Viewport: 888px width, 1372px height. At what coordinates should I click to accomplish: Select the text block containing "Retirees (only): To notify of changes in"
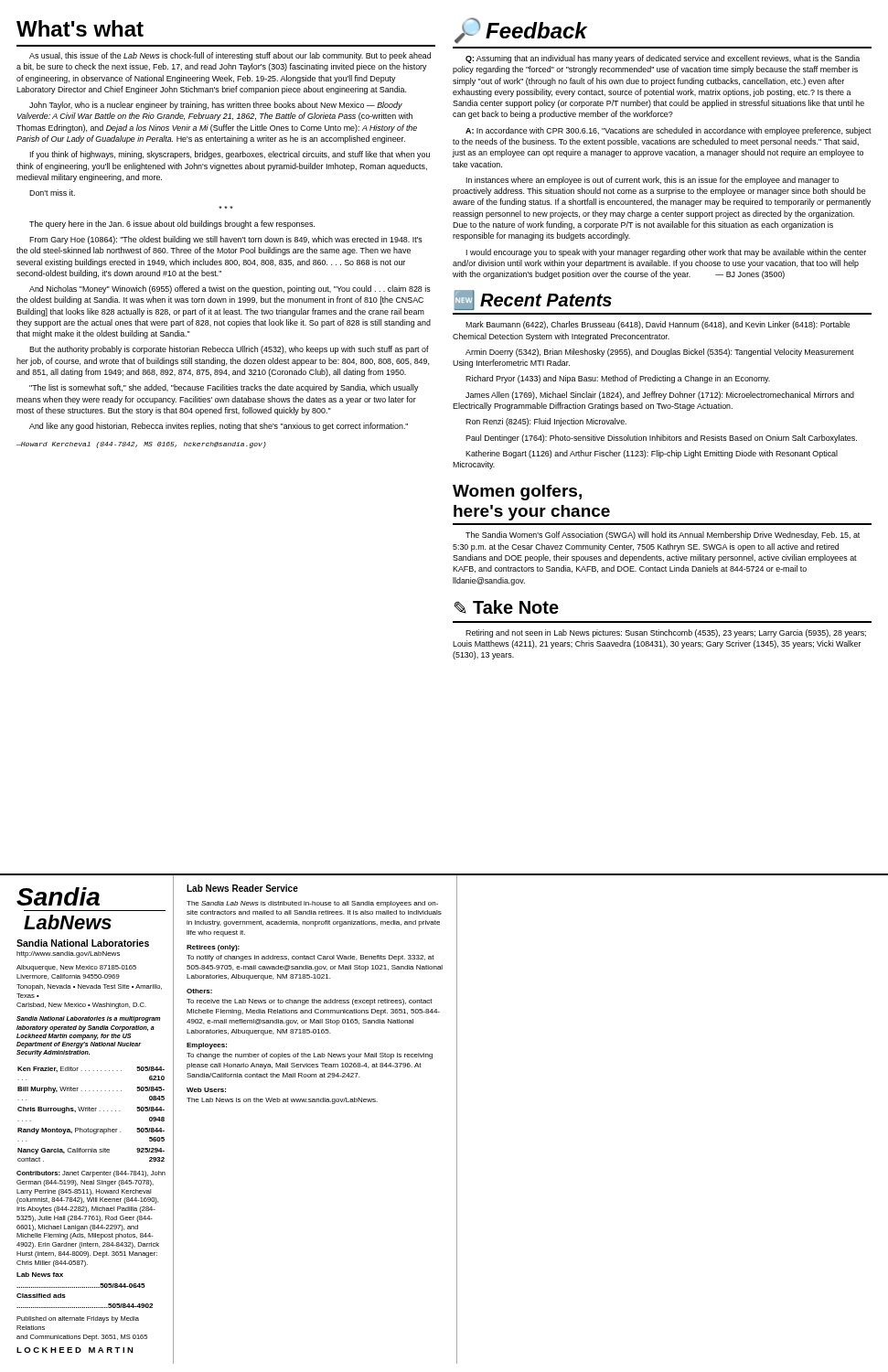tap(317, 962)
